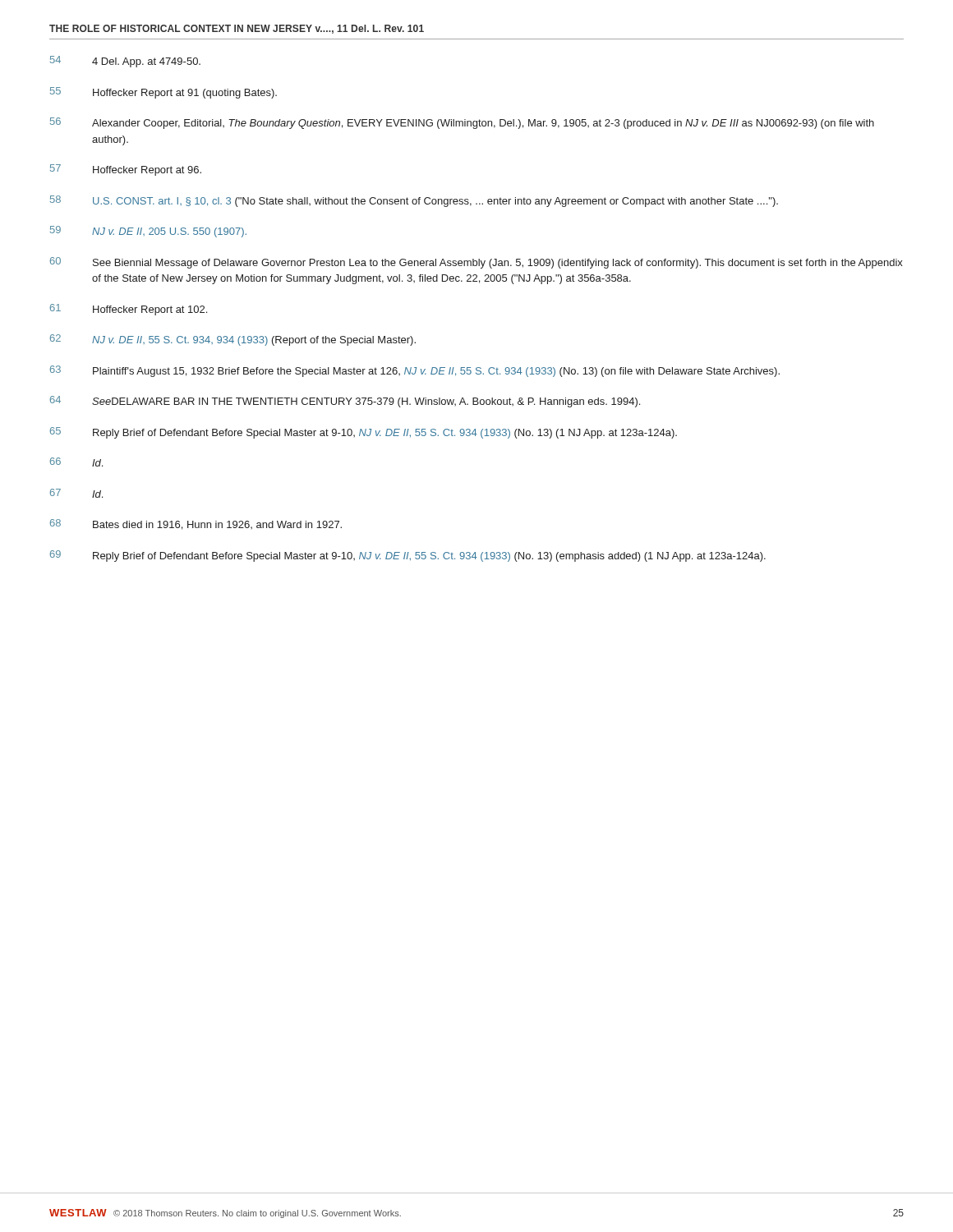Viewport: 953px width, 1232px height.
Task: Click on the list item with the text "60 See Biennial Message of Delaware Governor"
Action: pos(476,270)
